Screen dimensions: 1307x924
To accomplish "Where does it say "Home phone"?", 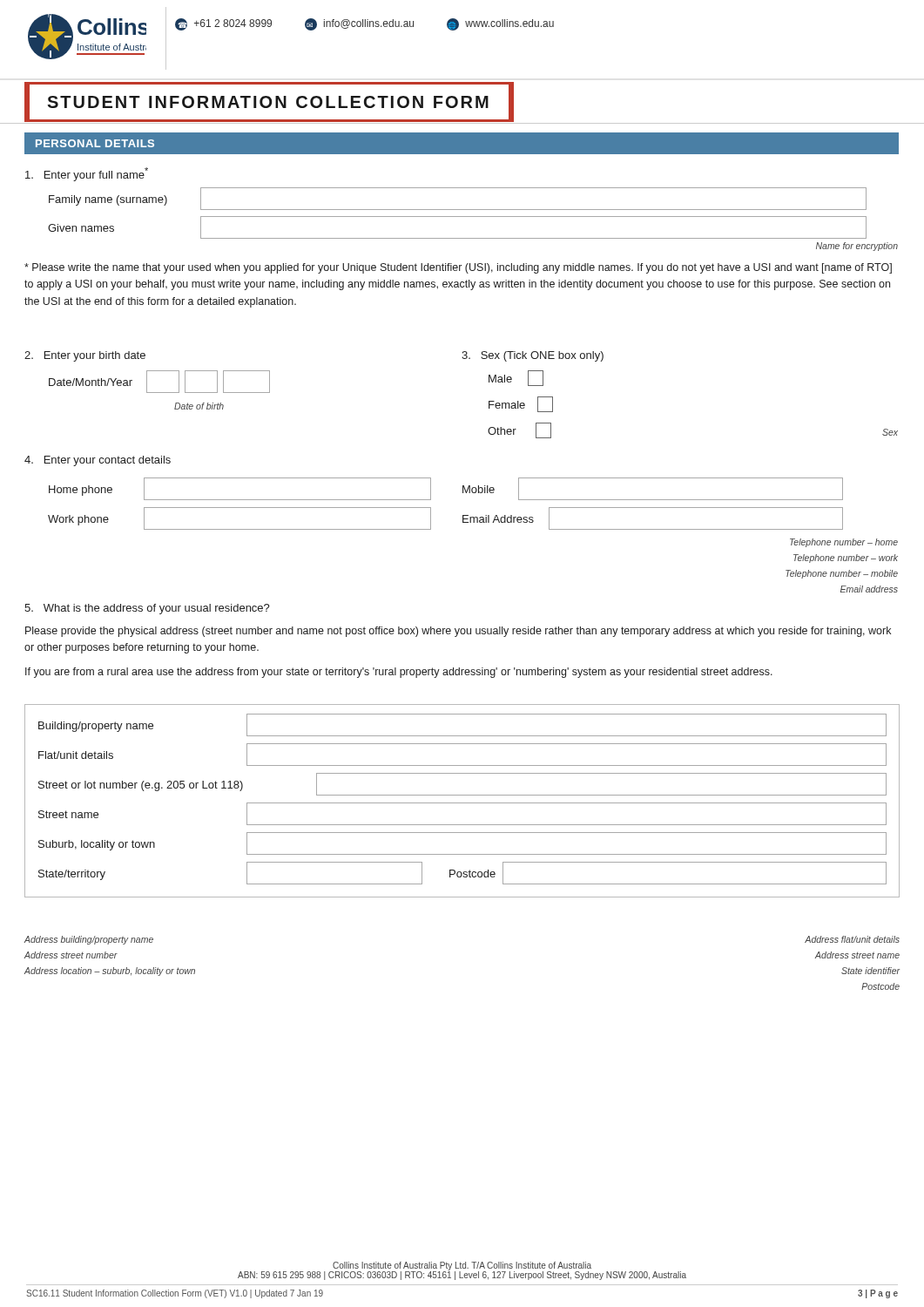I will [239, 489].
